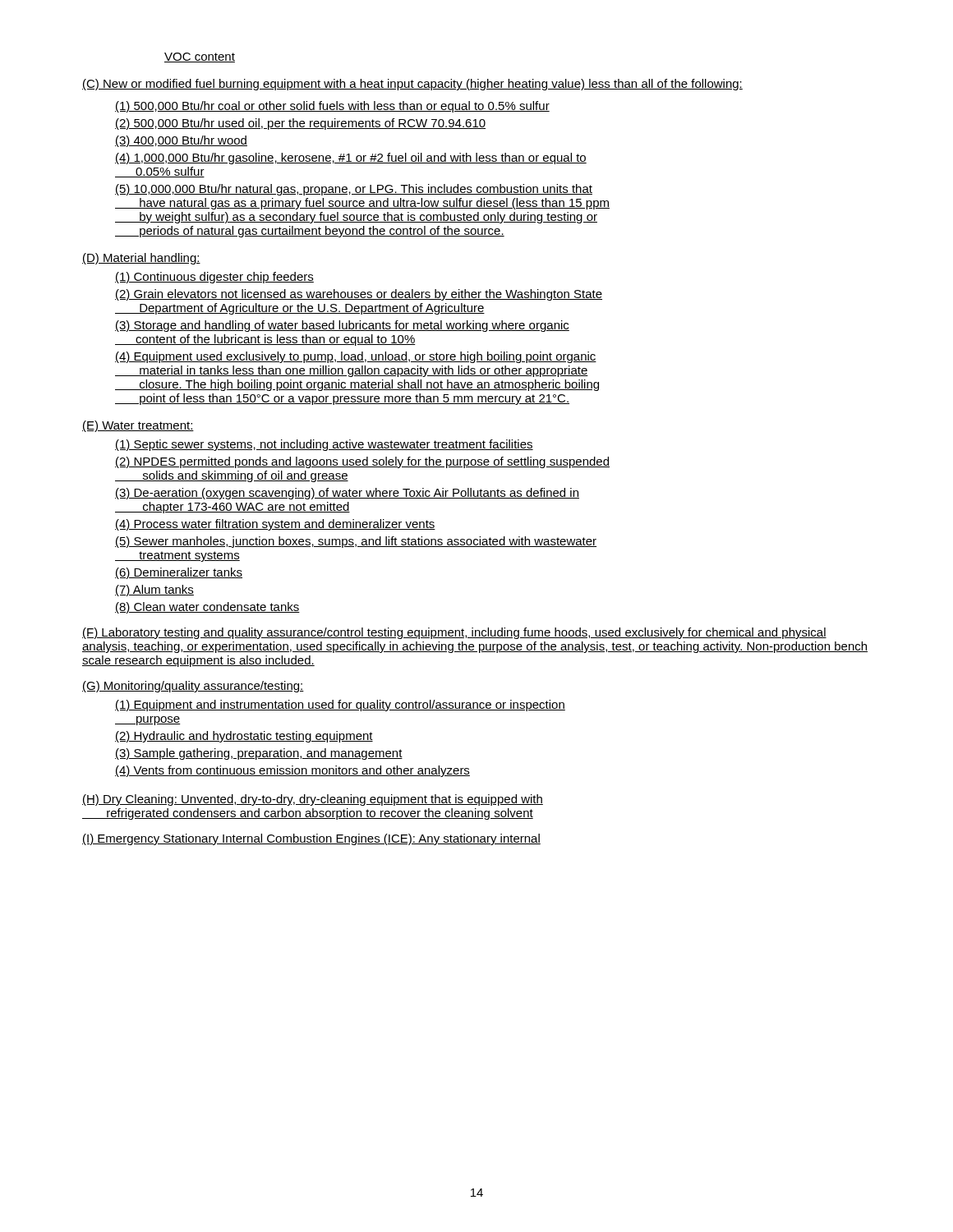Find "(7) Alum tanks" on this page
Screen dimensions: 1232x953
coord(154,589)
